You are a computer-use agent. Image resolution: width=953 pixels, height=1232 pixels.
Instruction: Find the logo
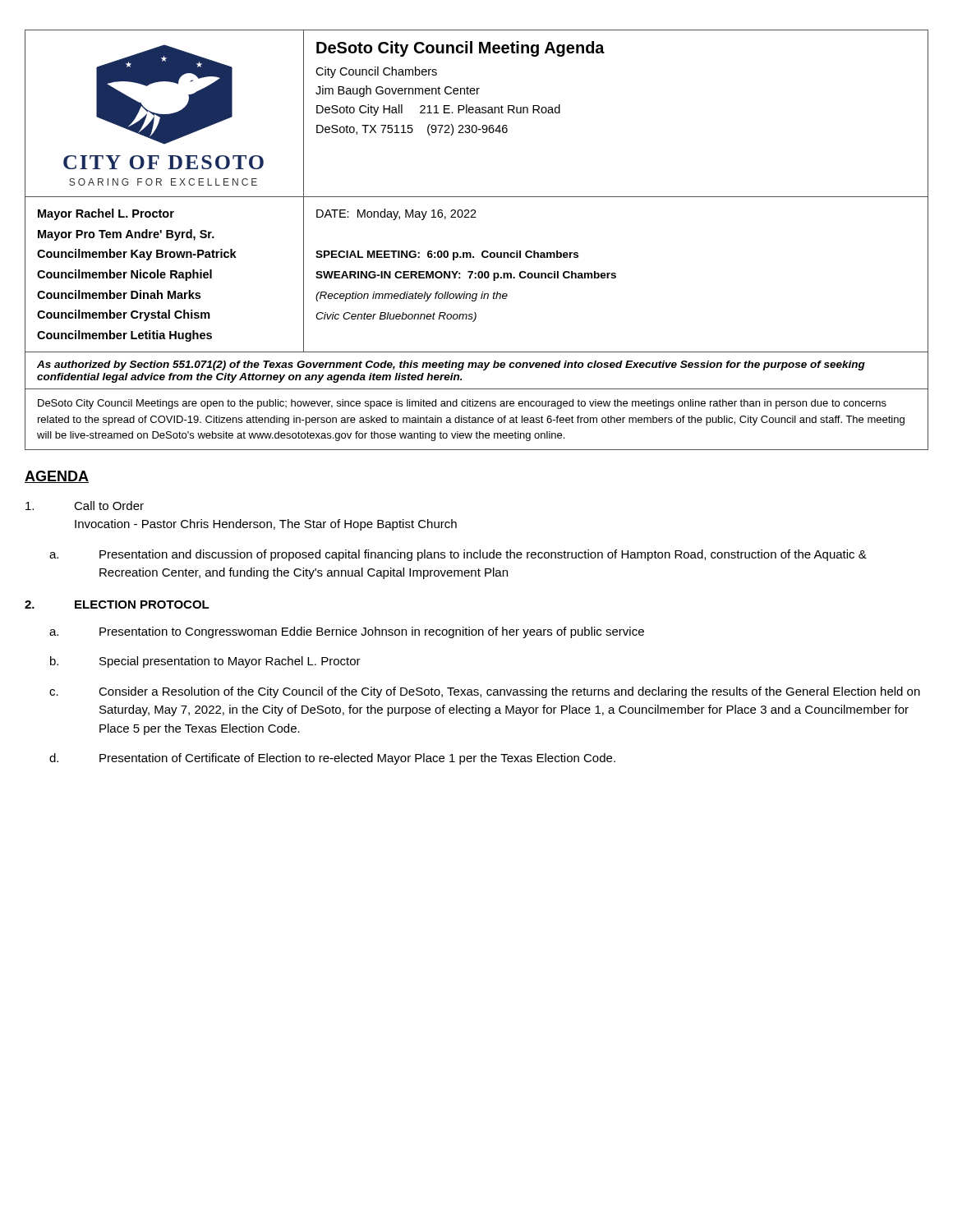164,113
